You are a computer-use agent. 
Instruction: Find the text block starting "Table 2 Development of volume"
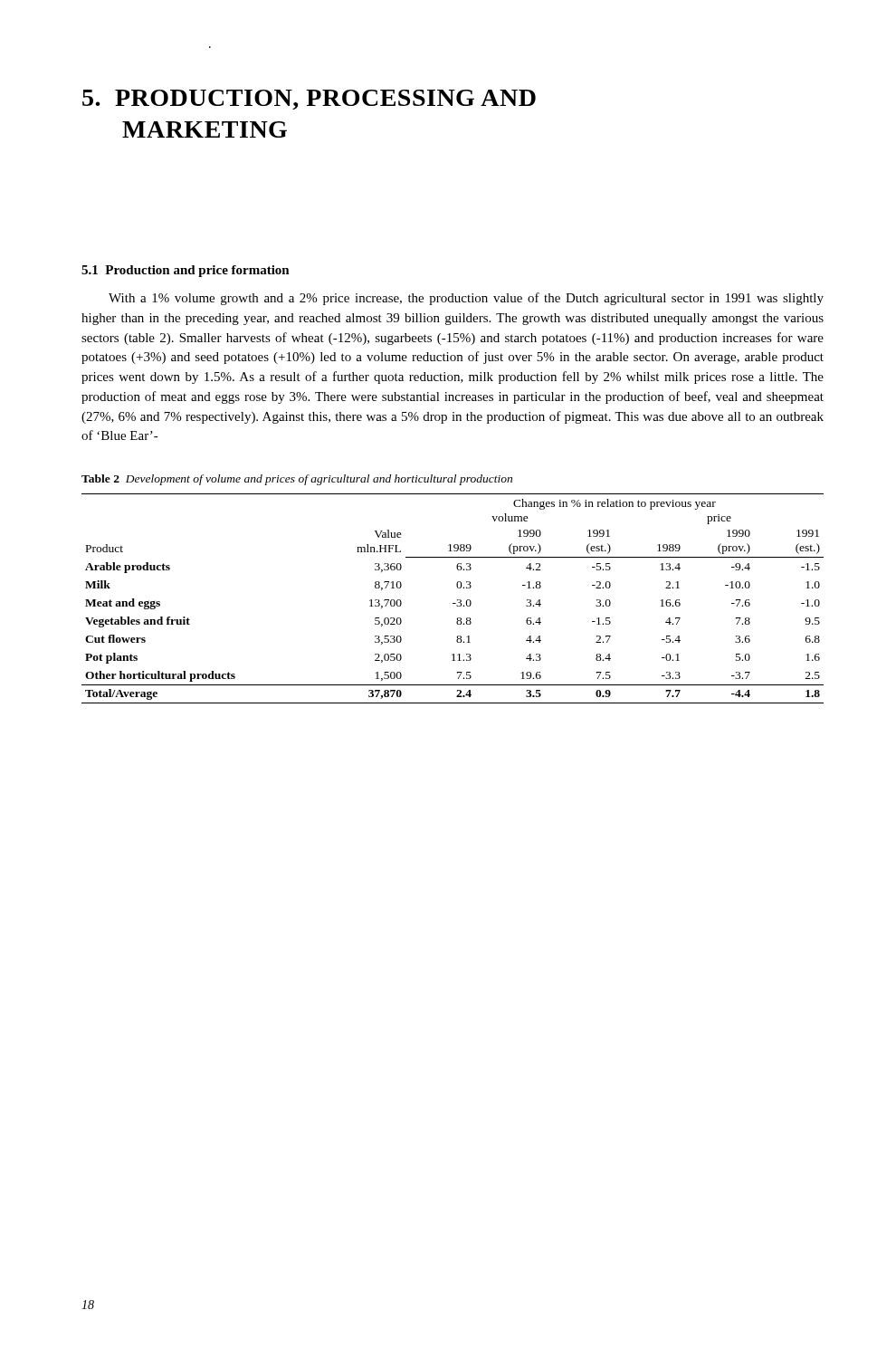tap(297, 478)
